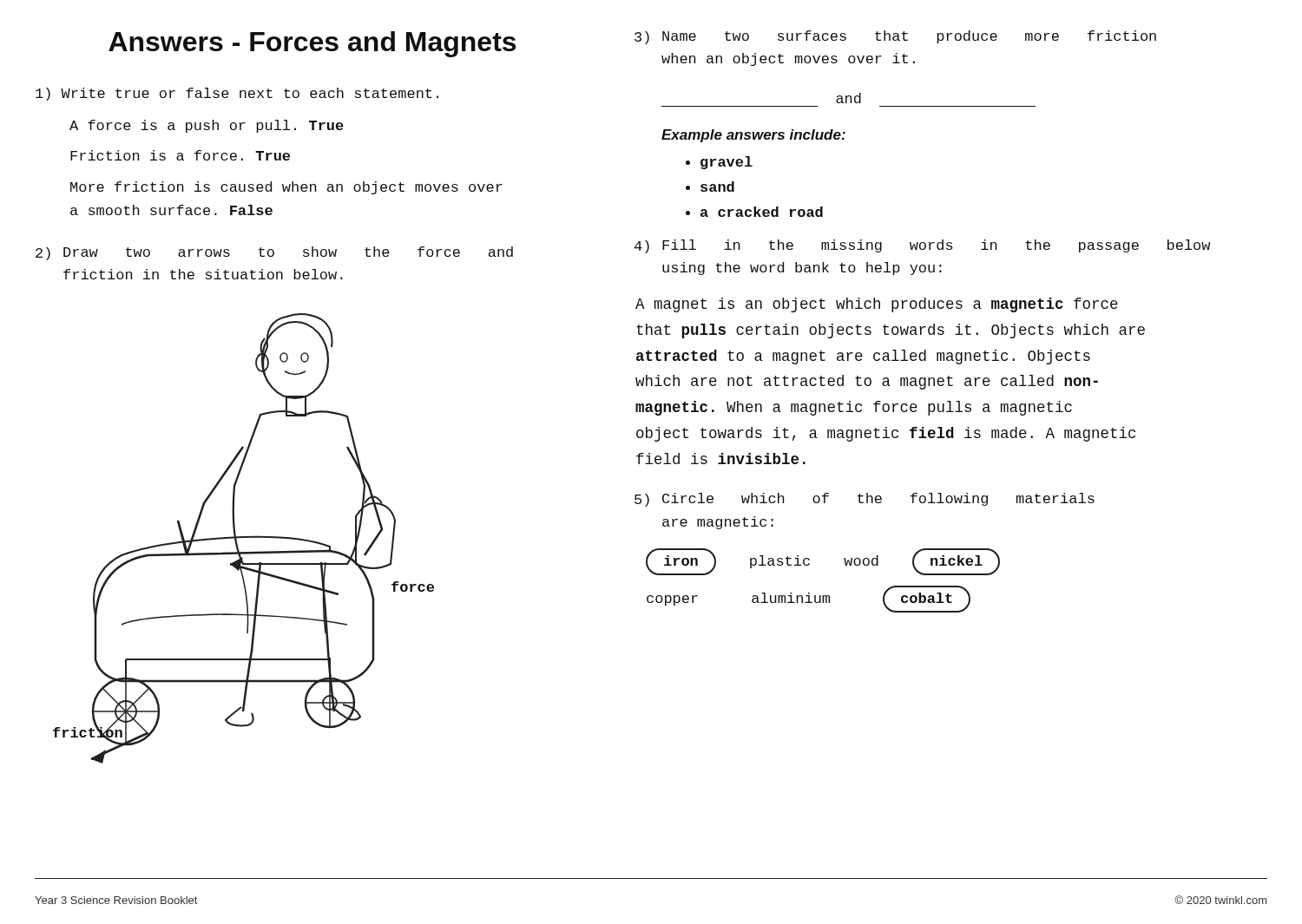Locate the title with the text "Answers - Forces and Magnets"
Viewport: 1302px width, 924px height.
coord(312,42)
